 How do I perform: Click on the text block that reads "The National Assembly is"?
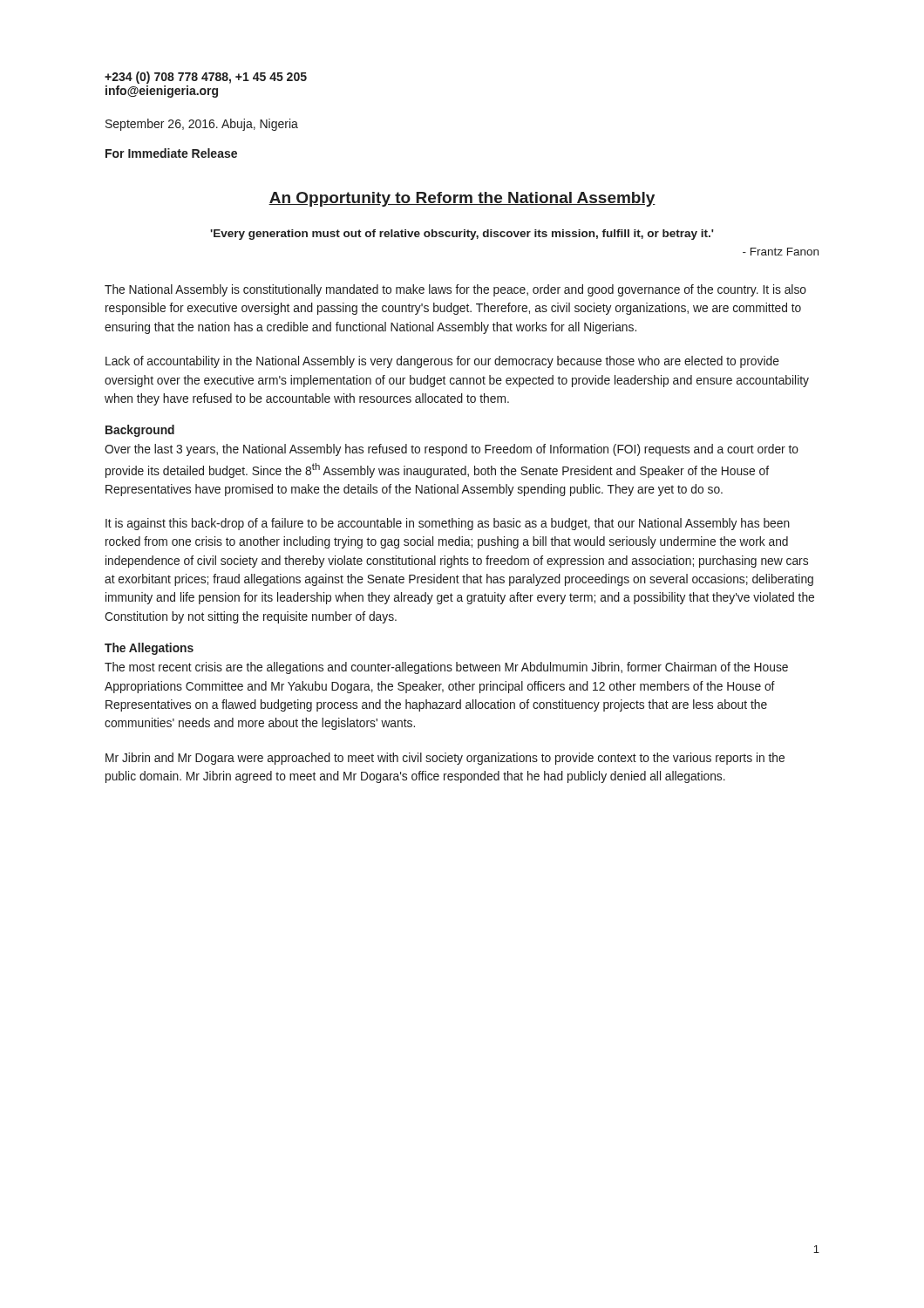pyautogui.click(x=455, y=309)
